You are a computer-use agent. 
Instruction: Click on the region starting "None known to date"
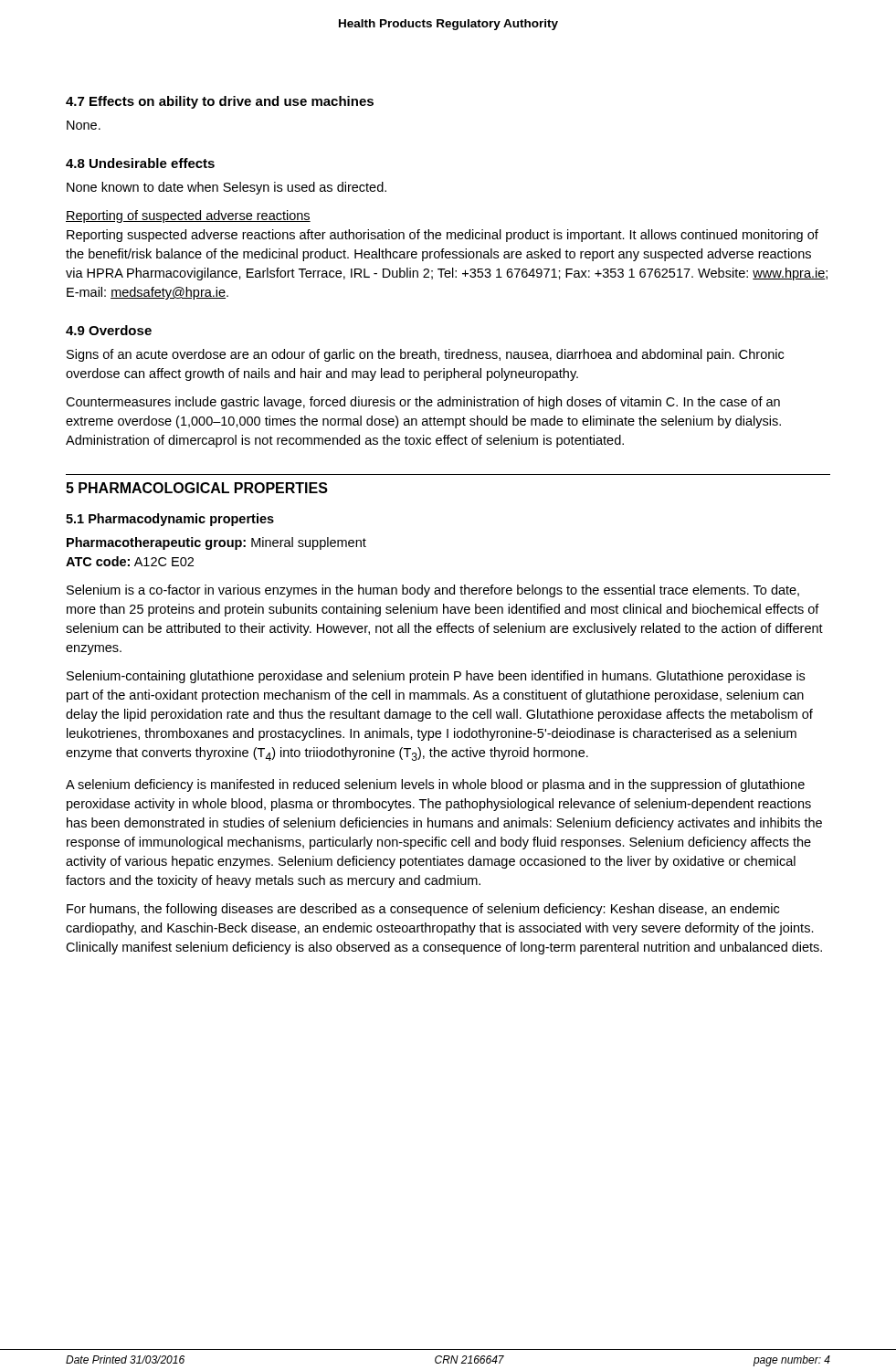click(227, 188)
